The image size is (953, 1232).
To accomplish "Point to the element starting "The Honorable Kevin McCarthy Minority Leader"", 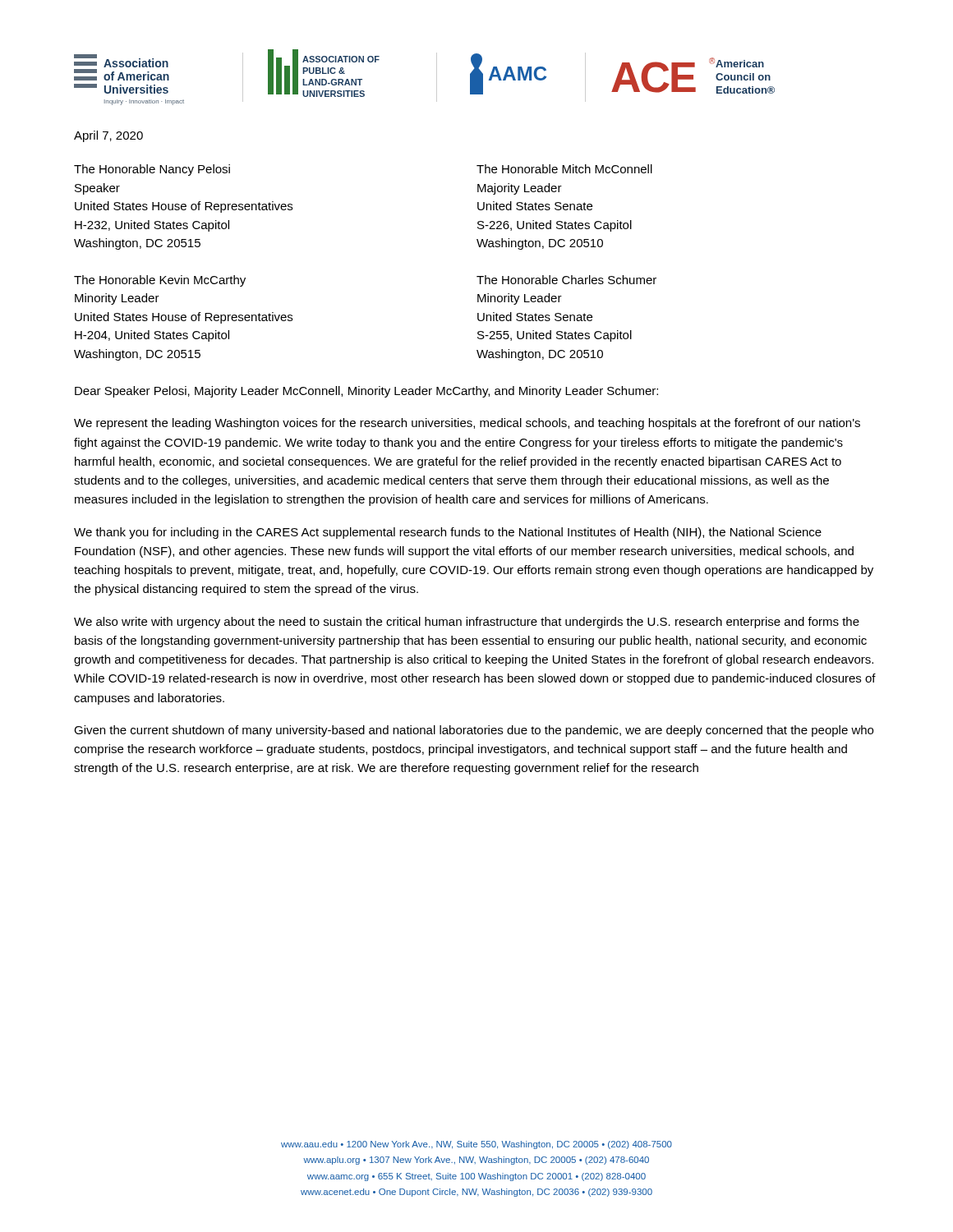I will (x=184, y=316).
